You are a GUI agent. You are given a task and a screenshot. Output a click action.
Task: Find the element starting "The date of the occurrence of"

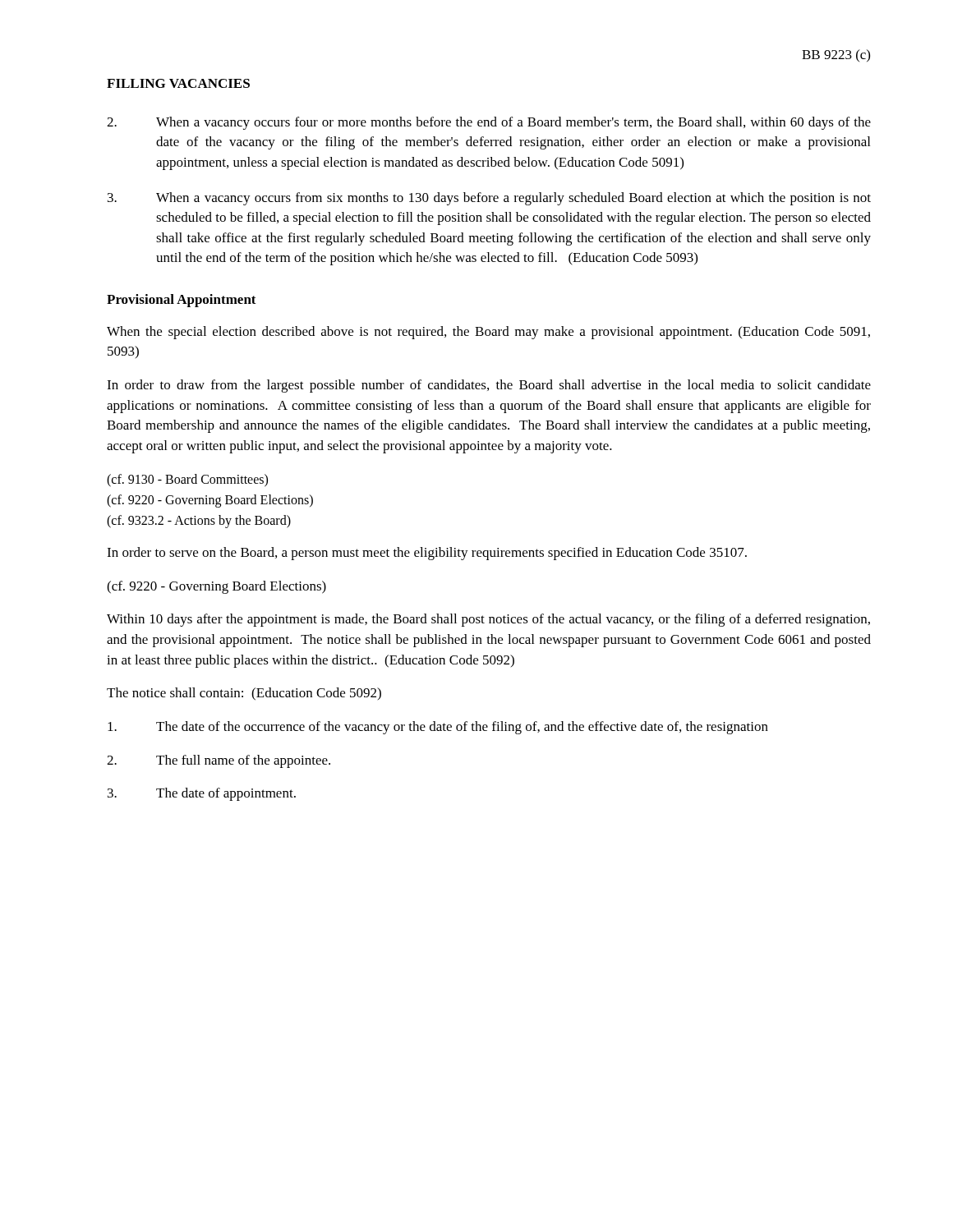coord(489,727)
